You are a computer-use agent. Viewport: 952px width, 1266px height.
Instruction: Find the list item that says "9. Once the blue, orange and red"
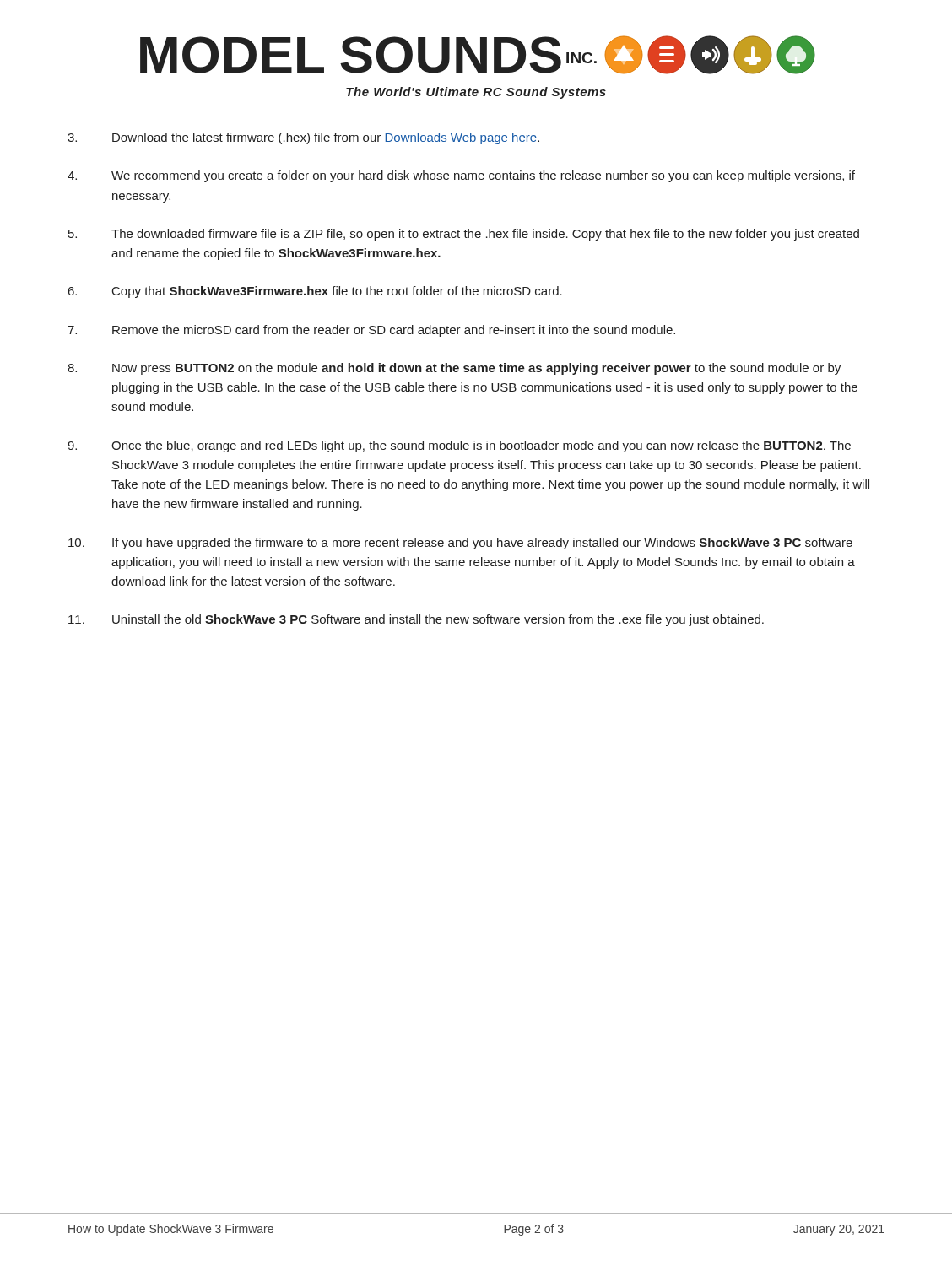476,474
